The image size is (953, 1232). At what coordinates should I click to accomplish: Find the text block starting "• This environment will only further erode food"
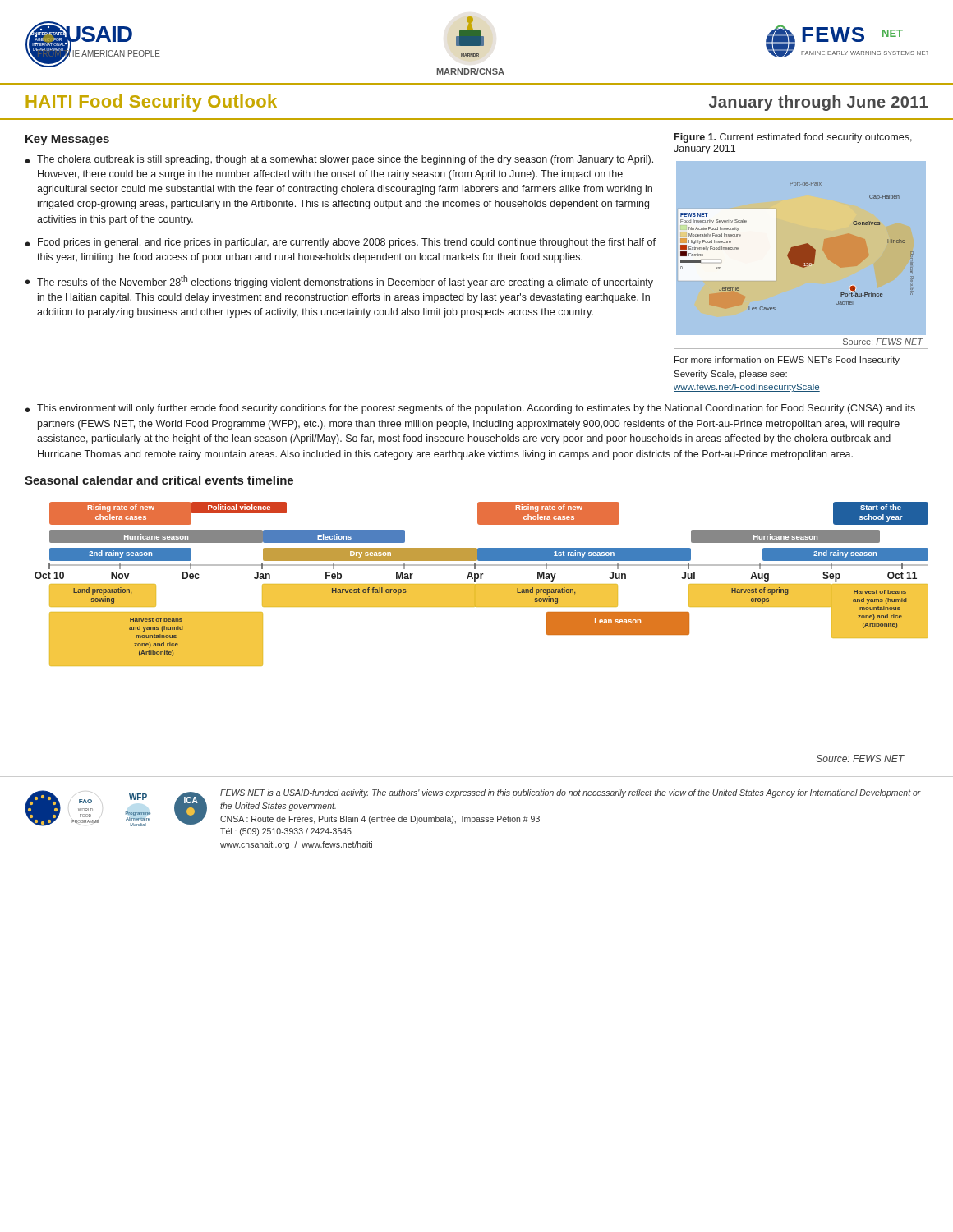coord(476,431)
